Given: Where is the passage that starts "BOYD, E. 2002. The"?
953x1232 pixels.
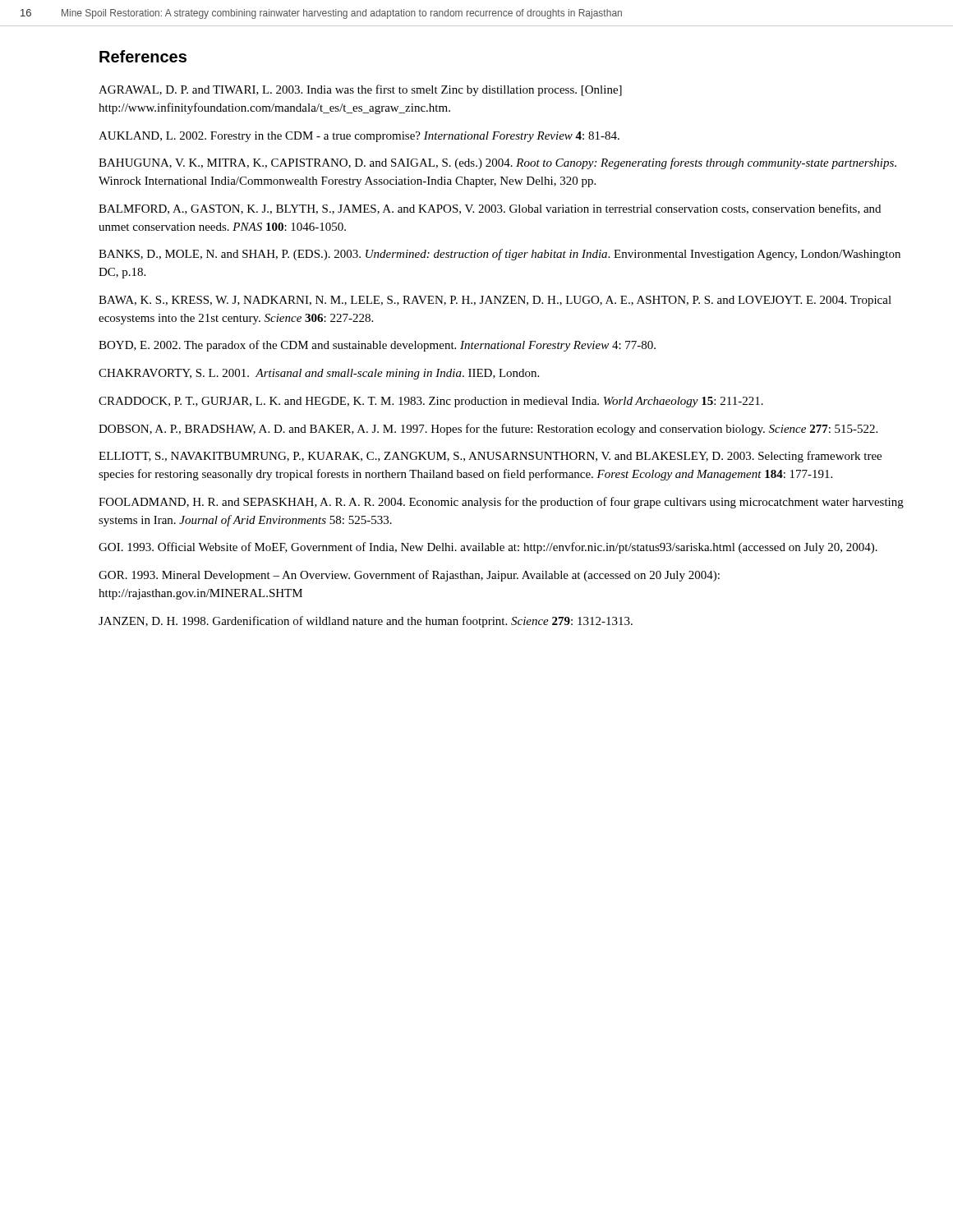Looking at the screenshot, I should tap(377, 345).
